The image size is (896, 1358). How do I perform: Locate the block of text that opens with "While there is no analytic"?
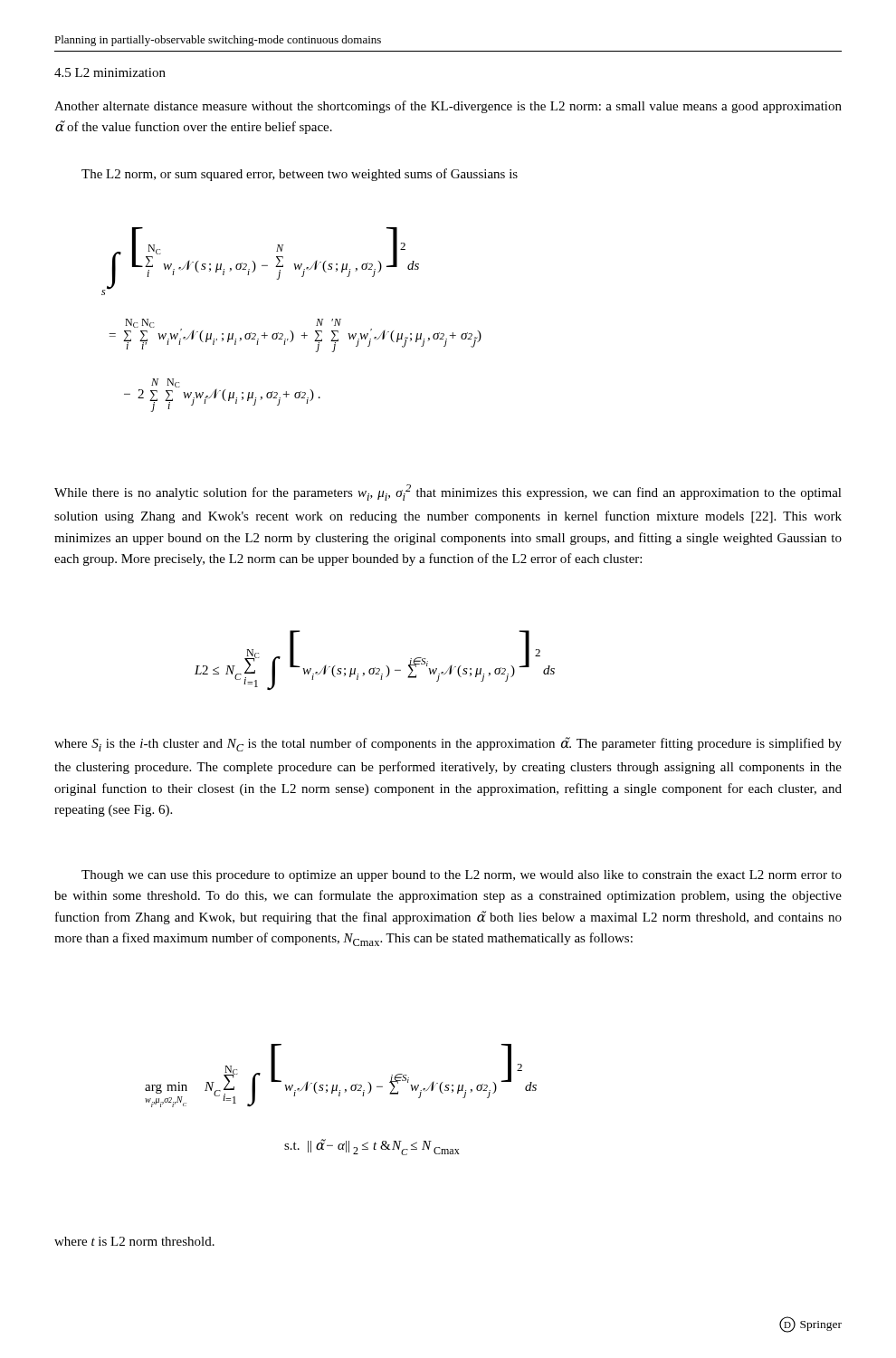click(448, 524)
